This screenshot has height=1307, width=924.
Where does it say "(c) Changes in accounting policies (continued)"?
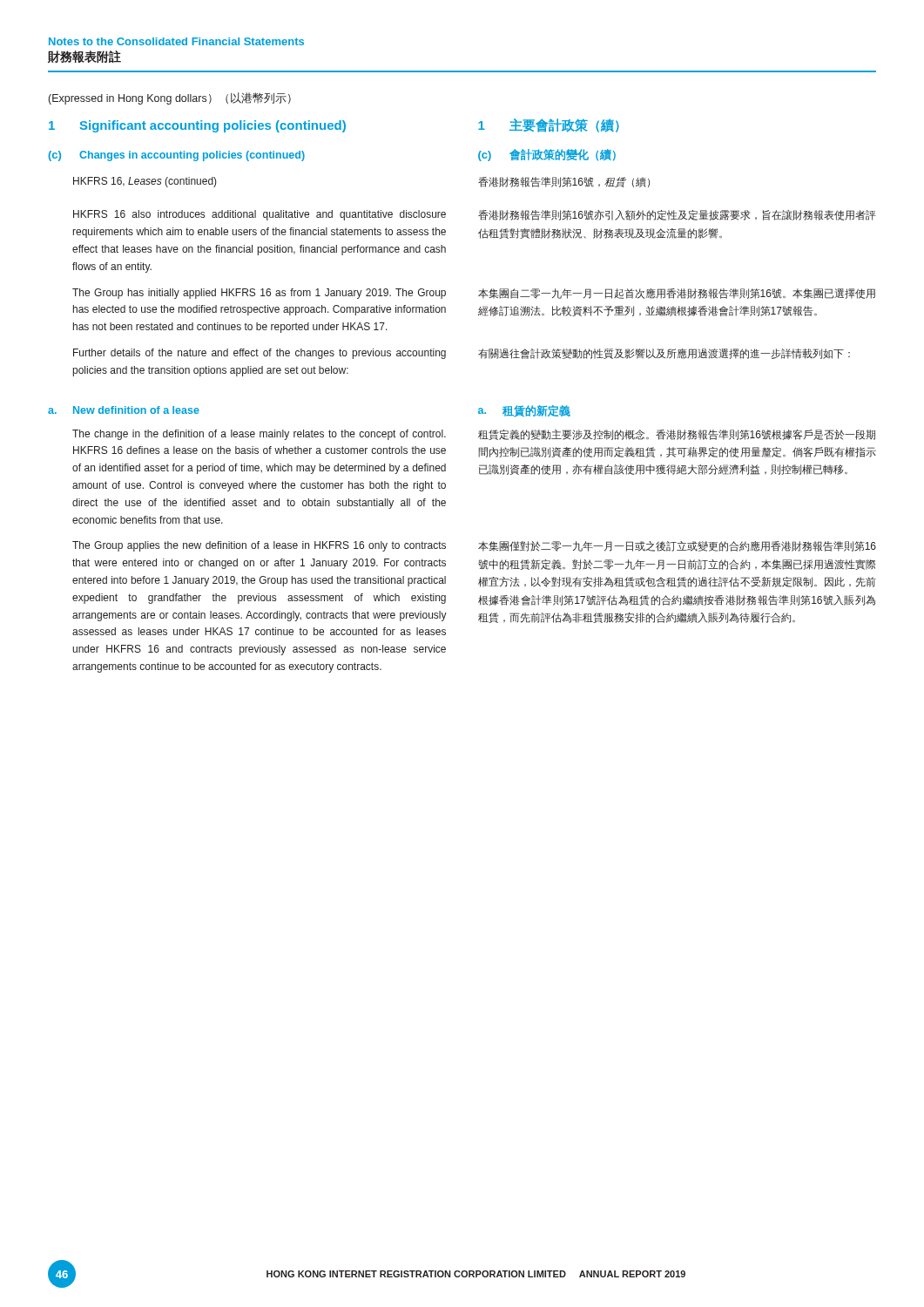(x=176, y=155)
